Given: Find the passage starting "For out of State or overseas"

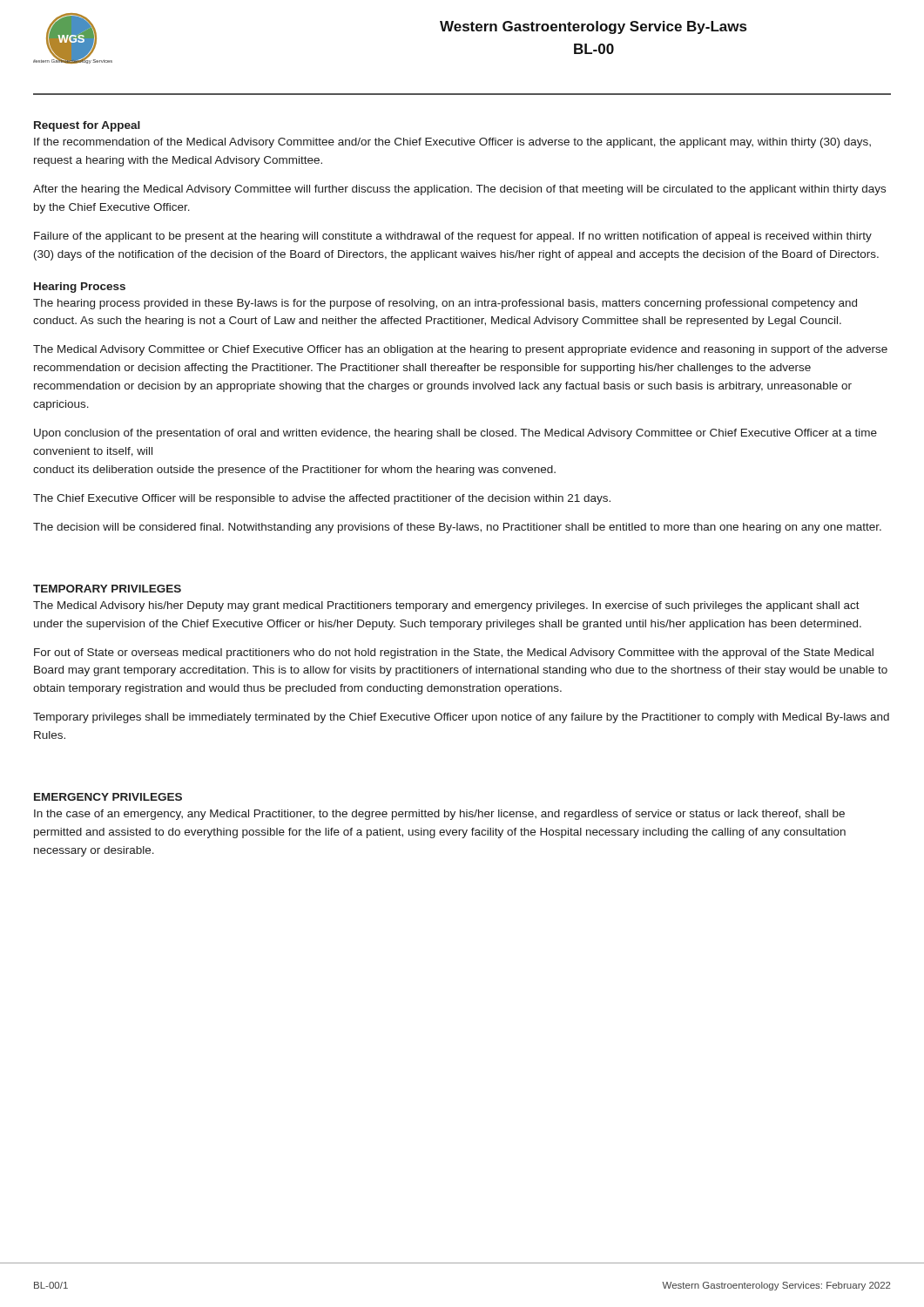Looking at the screenshot, I should tap(460, 670).
